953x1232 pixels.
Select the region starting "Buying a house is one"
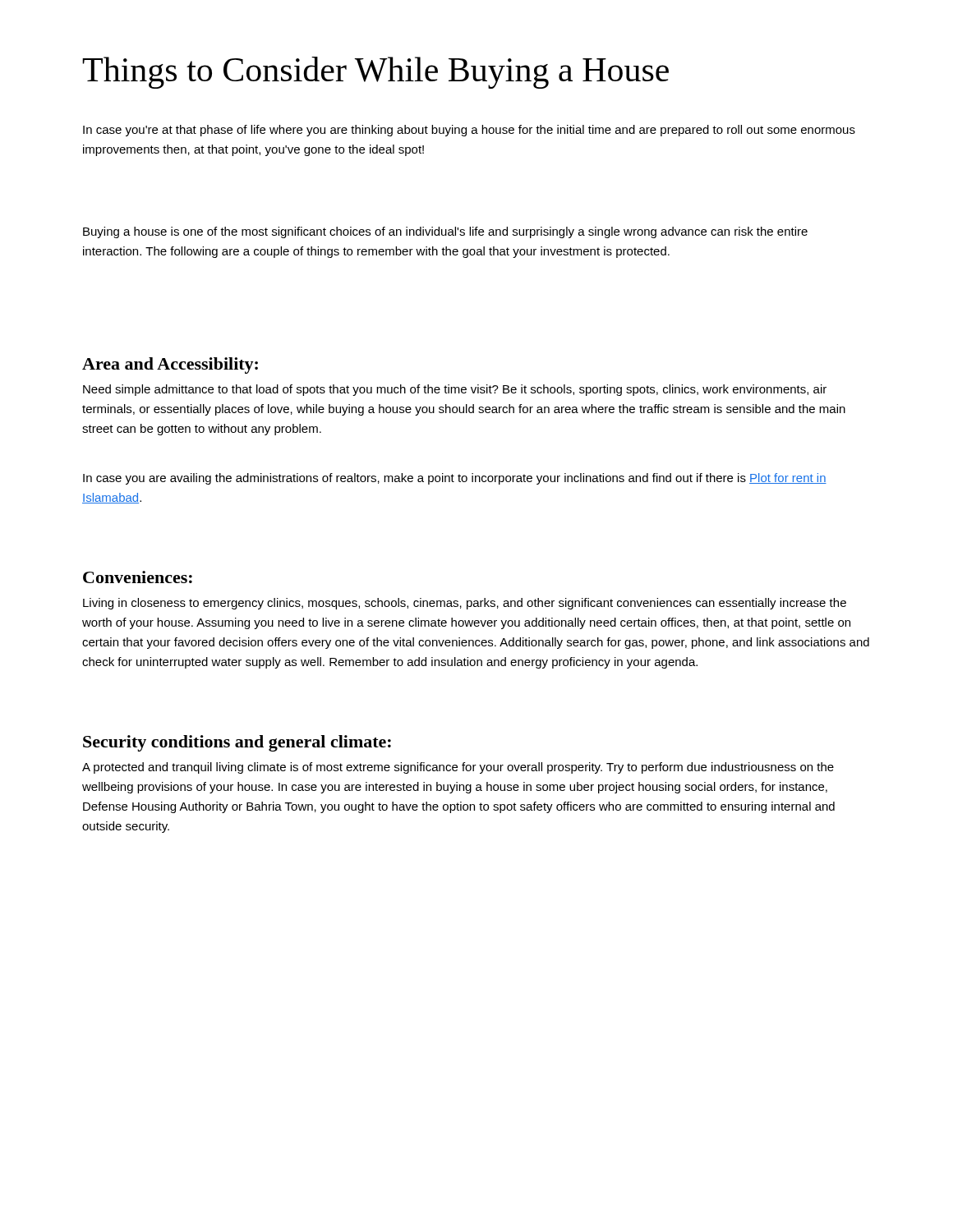tap(445, 241)
